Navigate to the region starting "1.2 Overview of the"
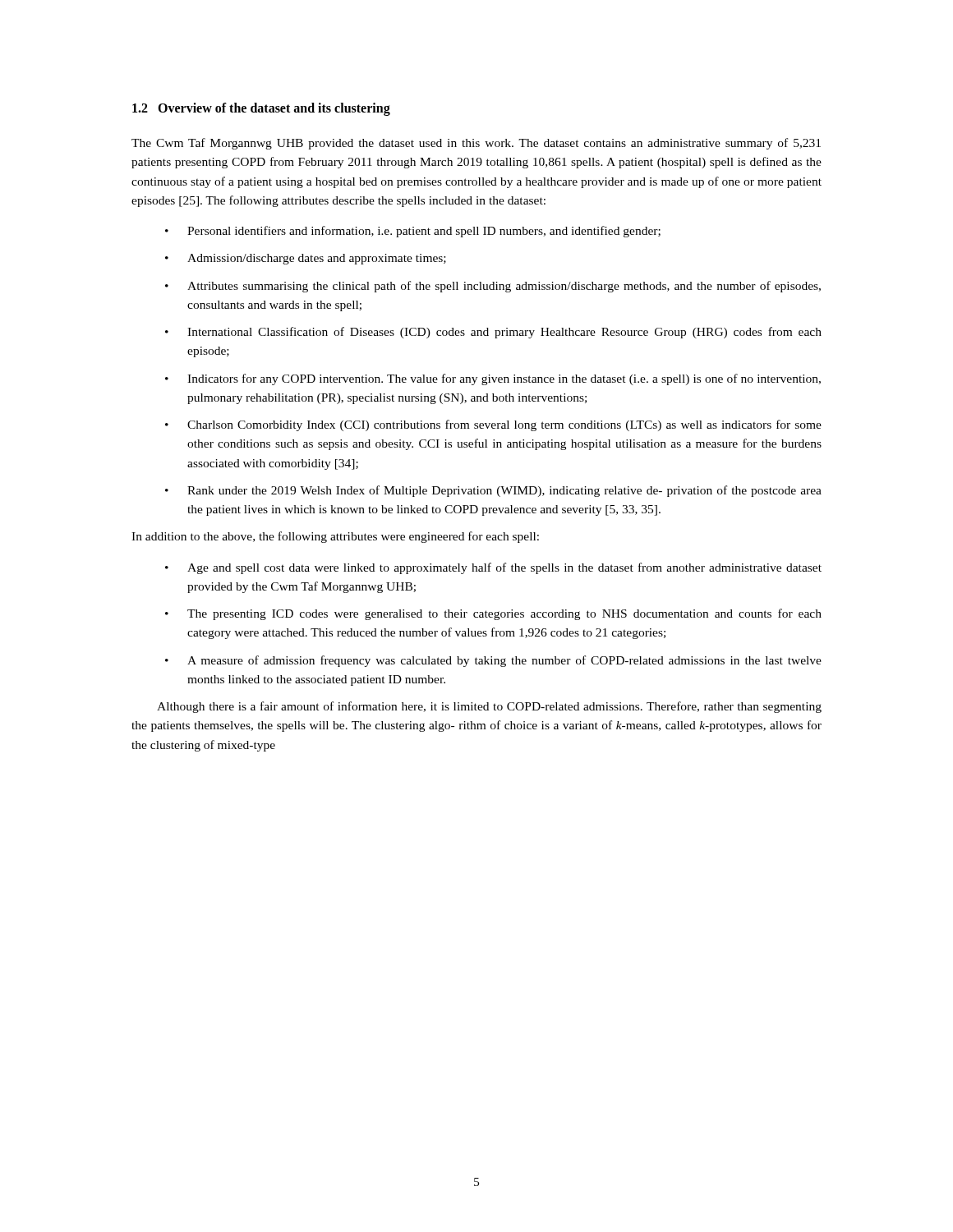The width and height of the screenshot is (953, 1232). click(261, 108)
